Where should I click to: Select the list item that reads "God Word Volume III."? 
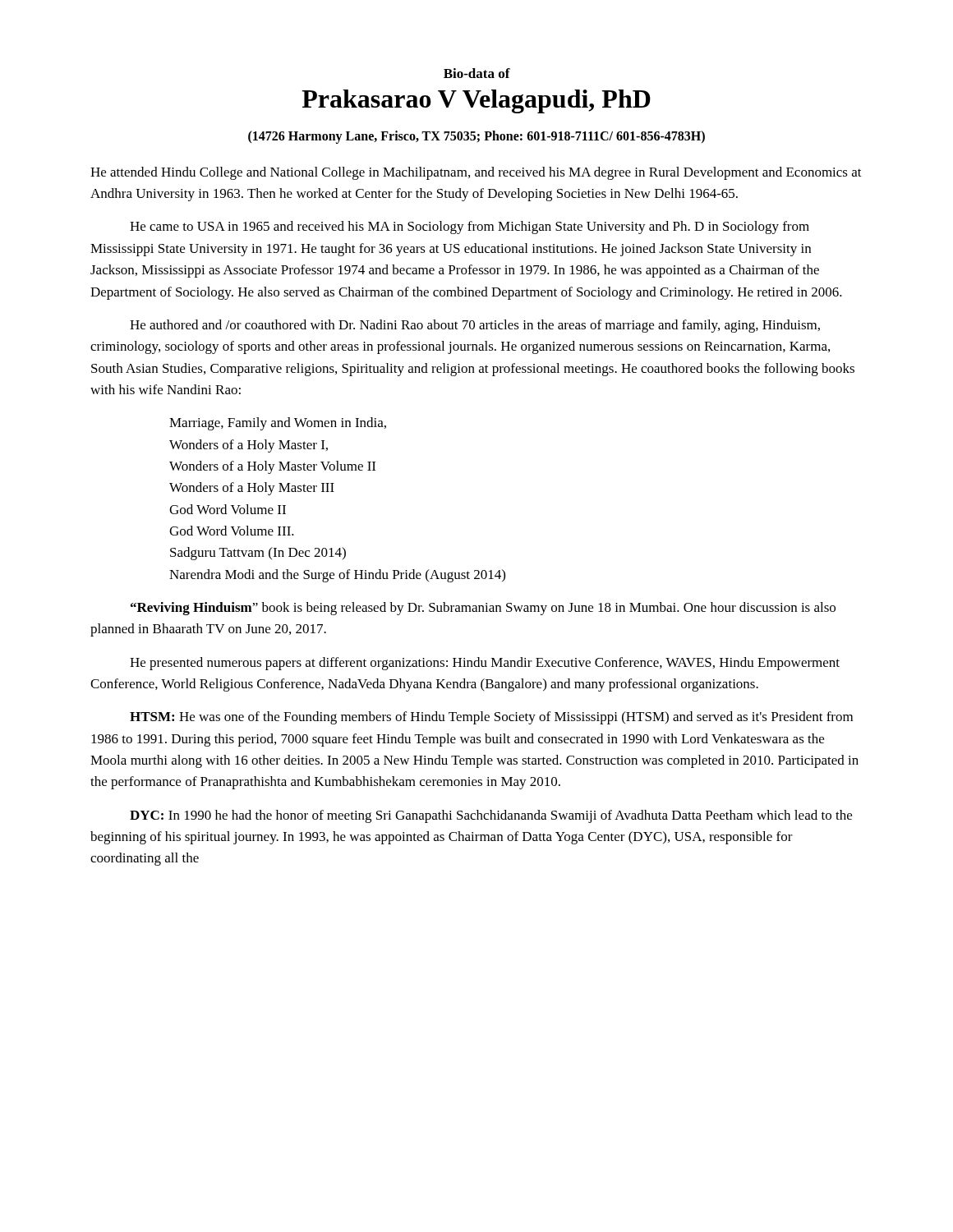tap(232, 531)
